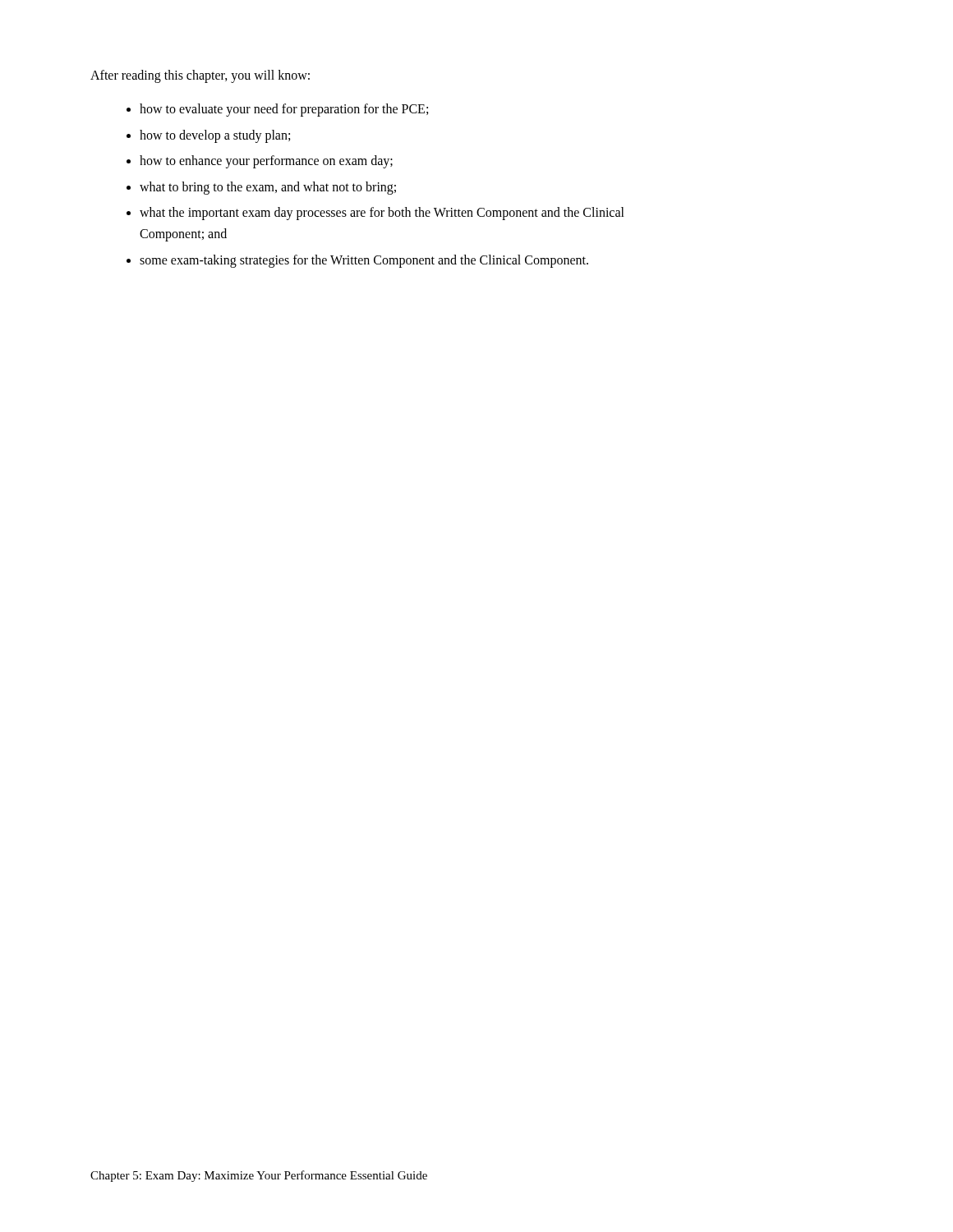This screenshot has height=1232, width=953.
Task: Click the passage that begins "what the important exam day processes are"
Action: pos(489,223)
